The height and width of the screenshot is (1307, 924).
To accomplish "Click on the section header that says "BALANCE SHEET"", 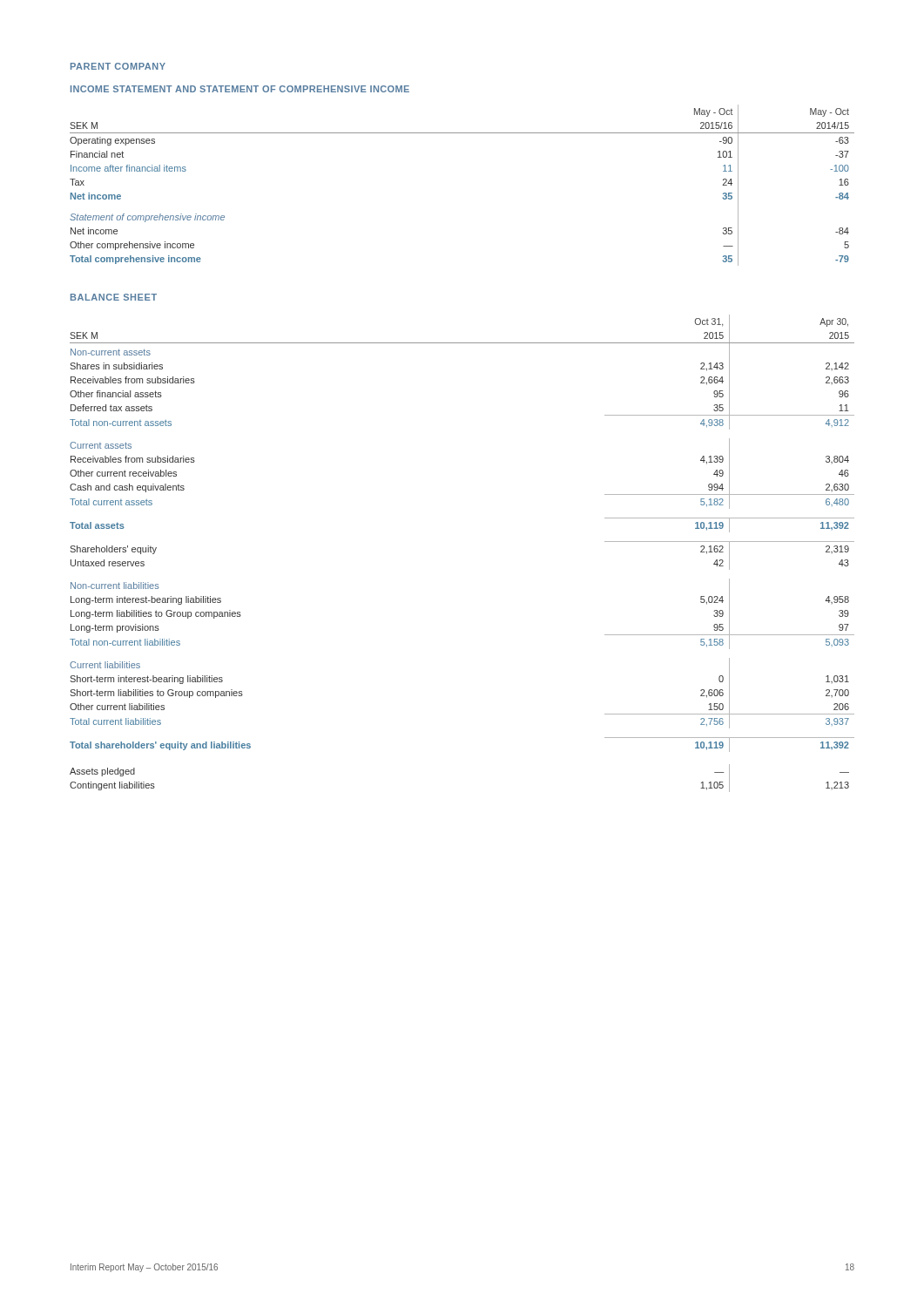I will coord(114,297).
